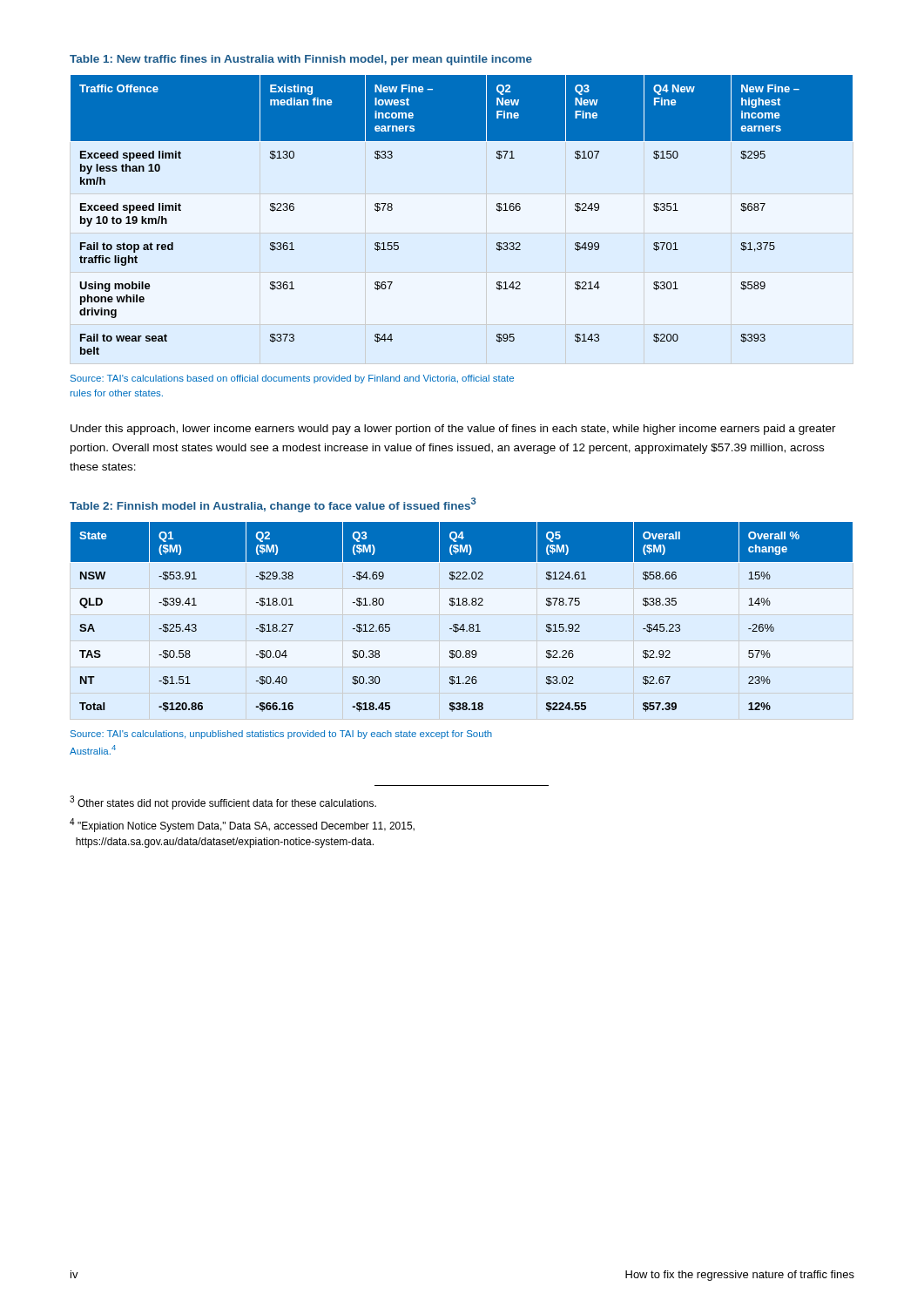The width and height of the screenshot is (924, 1307).
Task: Select the caption that says "Table 1: New traffic fines in Australia"
Action: pyautogui.click(x=301, y=59)
